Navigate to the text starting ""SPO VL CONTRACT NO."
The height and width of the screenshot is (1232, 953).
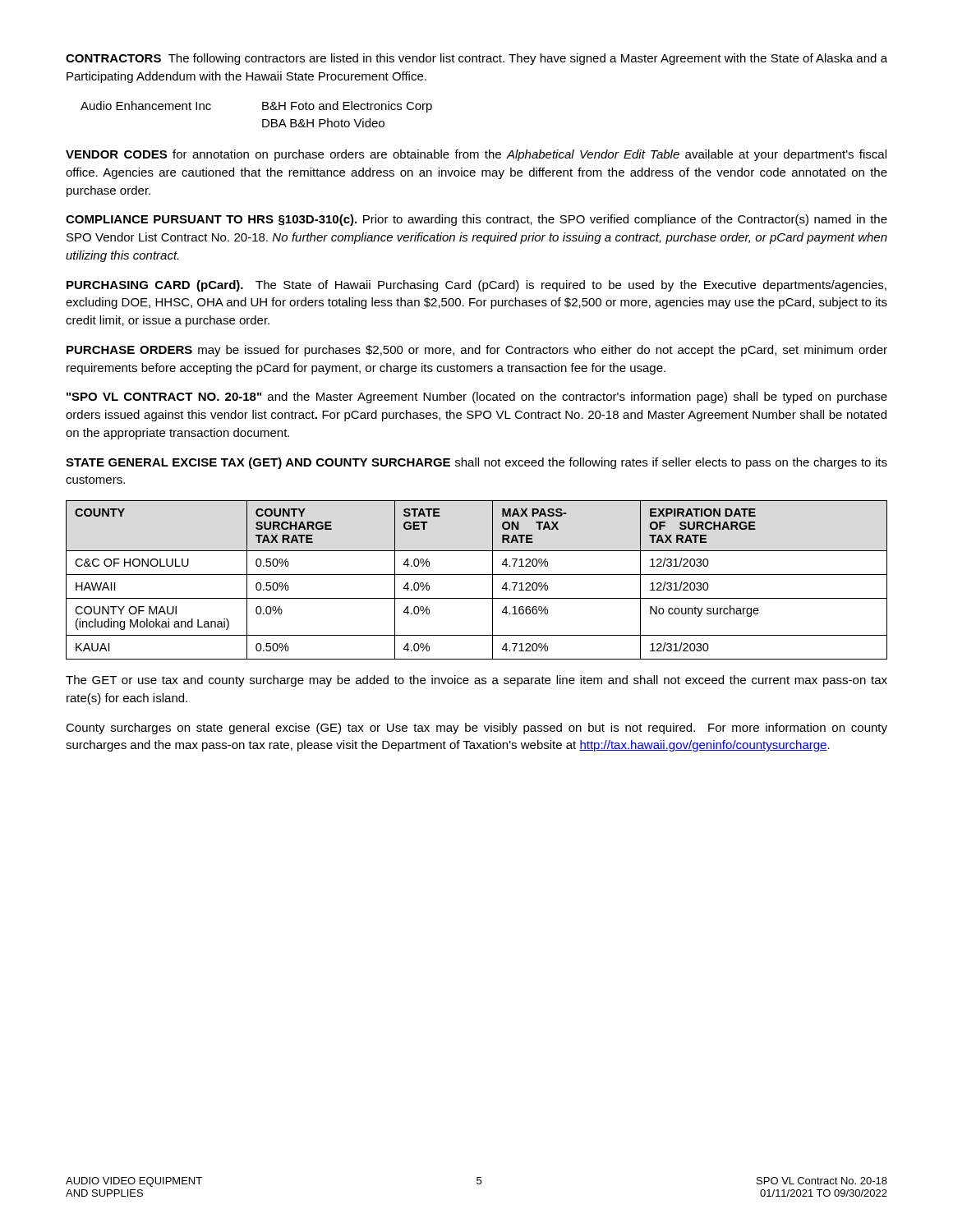(x=476, y=415)
